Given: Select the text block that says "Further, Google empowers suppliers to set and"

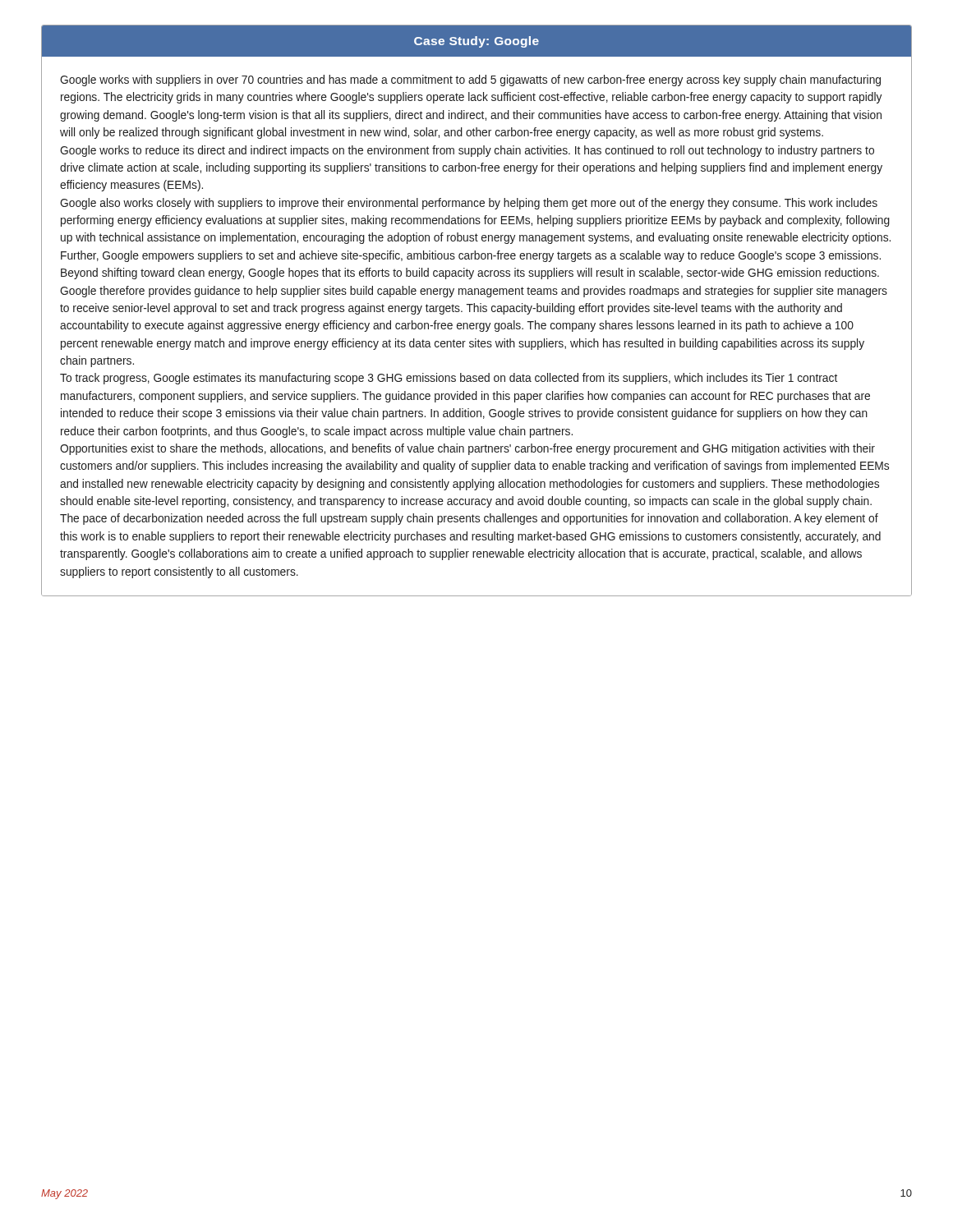Looking at the screenshot, I should tap(476, 308).
